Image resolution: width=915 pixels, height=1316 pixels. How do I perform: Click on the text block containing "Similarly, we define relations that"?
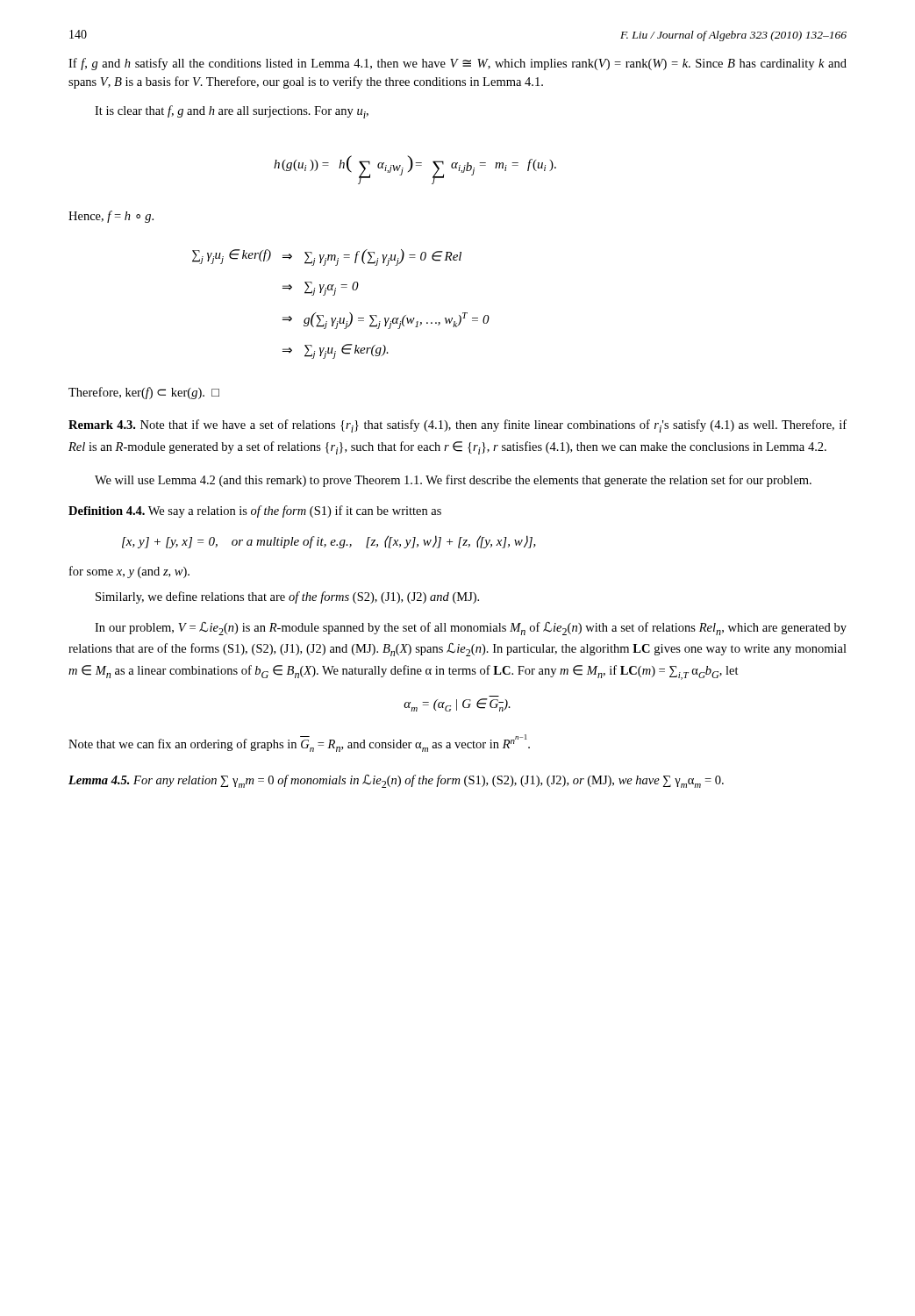click(x=287, y=596)
